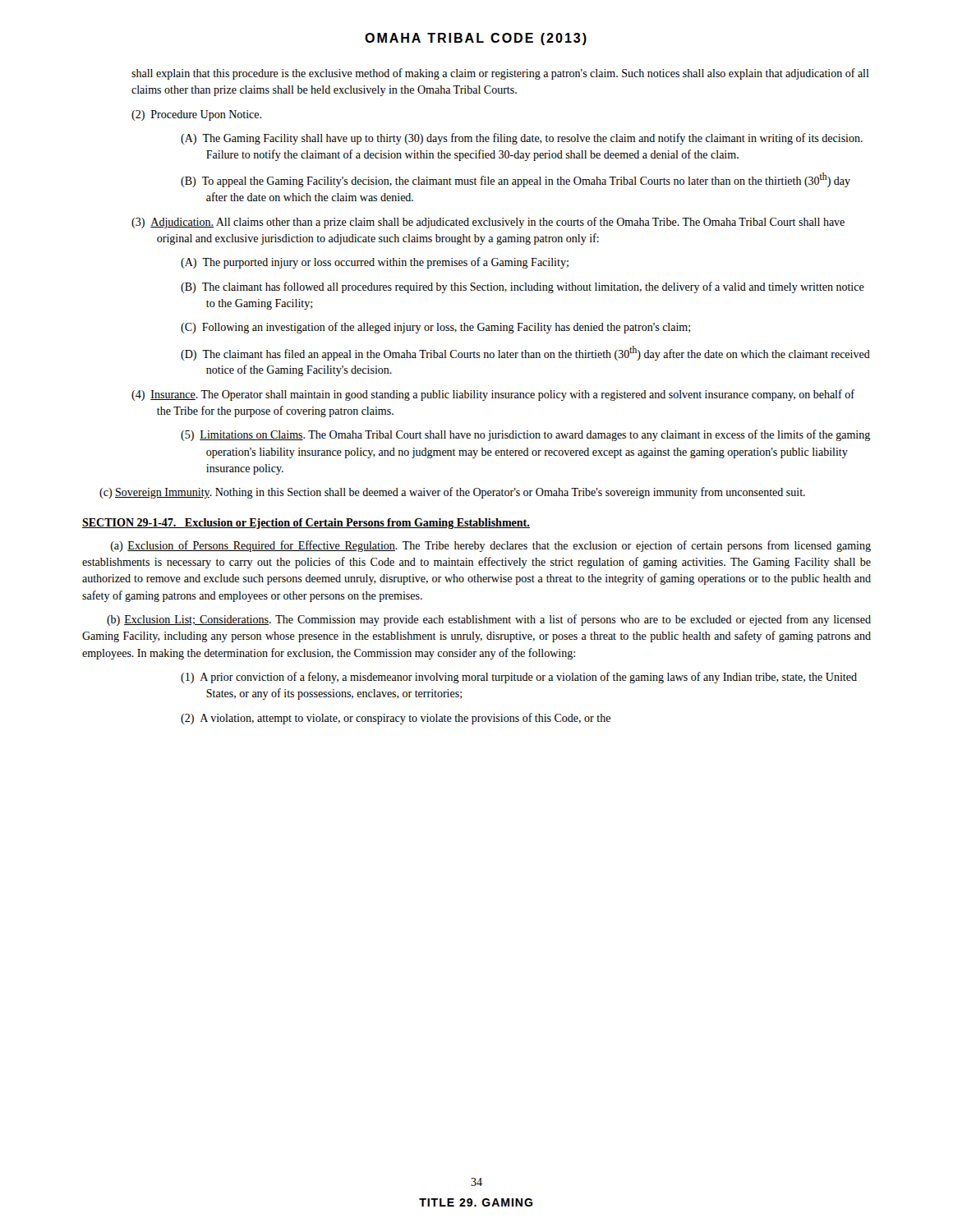
Task: Find the block starting "(b) Exclusion List; Considerations. The Commission"
Action: (476, 636)
